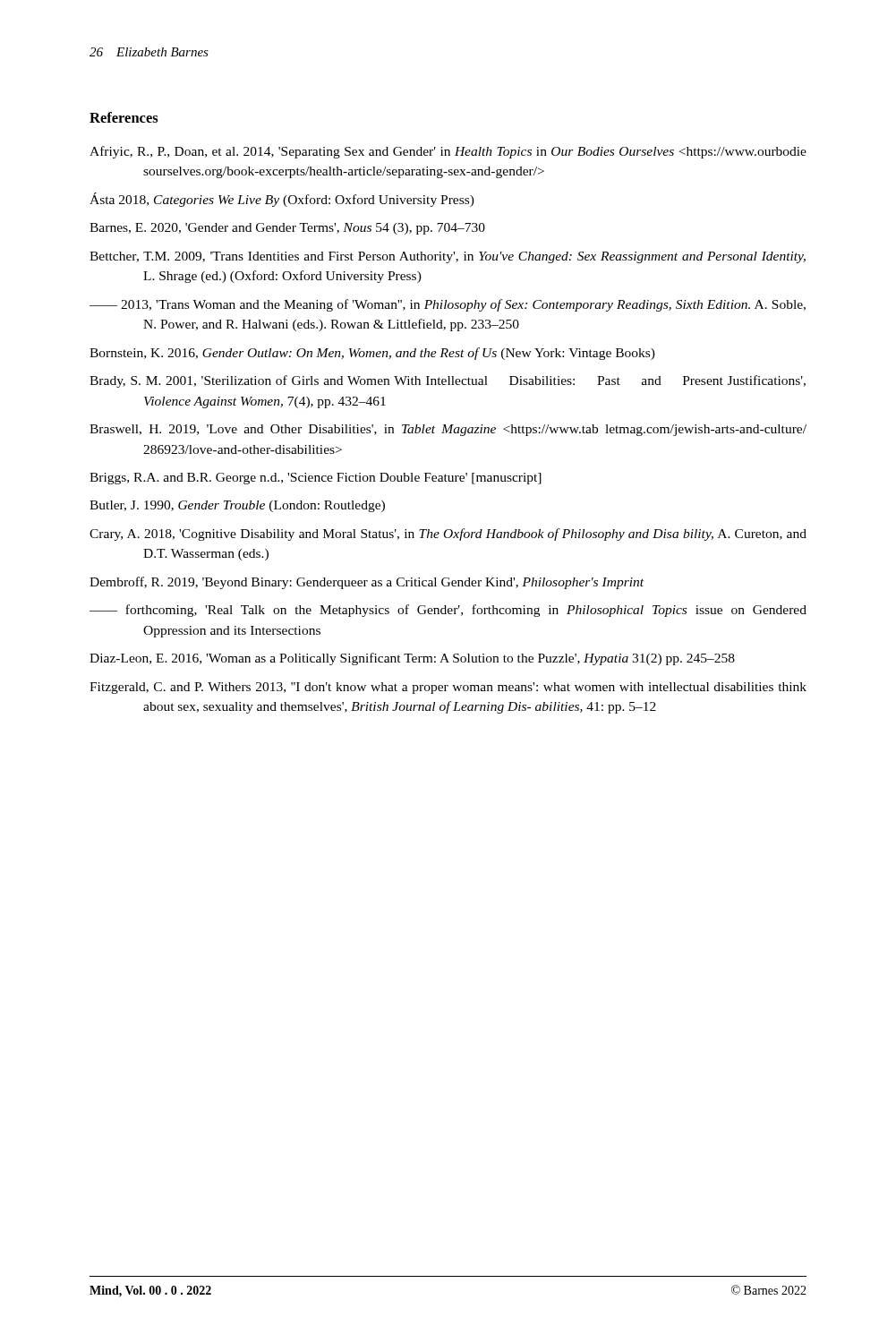This screenshot has height=1343, width=896.
Task: Click on the list item containing "Afriyic, R., P., Doan, et al."
Action: tap(448, 161)
